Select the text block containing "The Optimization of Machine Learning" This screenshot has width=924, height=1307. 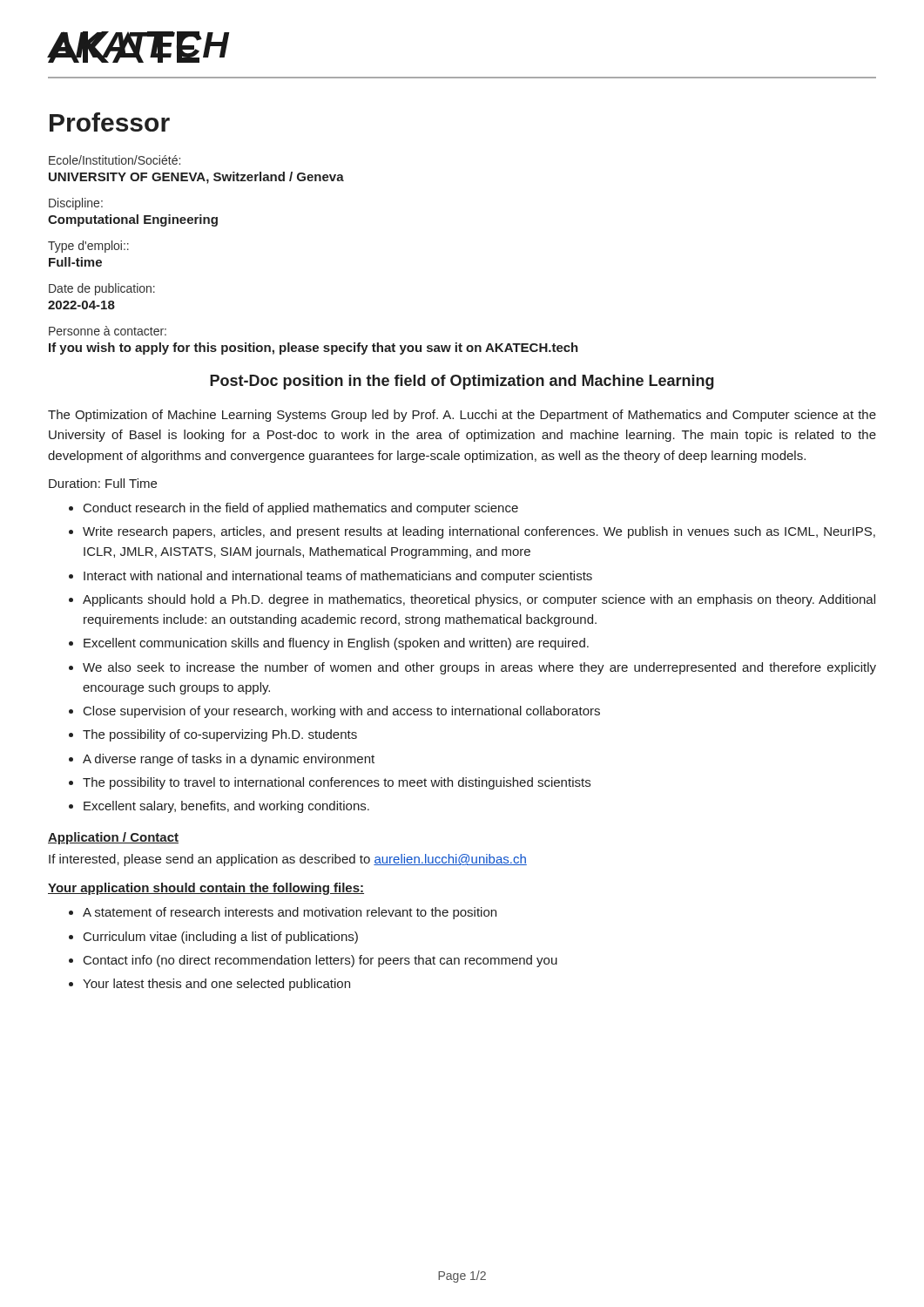[462, 435]
